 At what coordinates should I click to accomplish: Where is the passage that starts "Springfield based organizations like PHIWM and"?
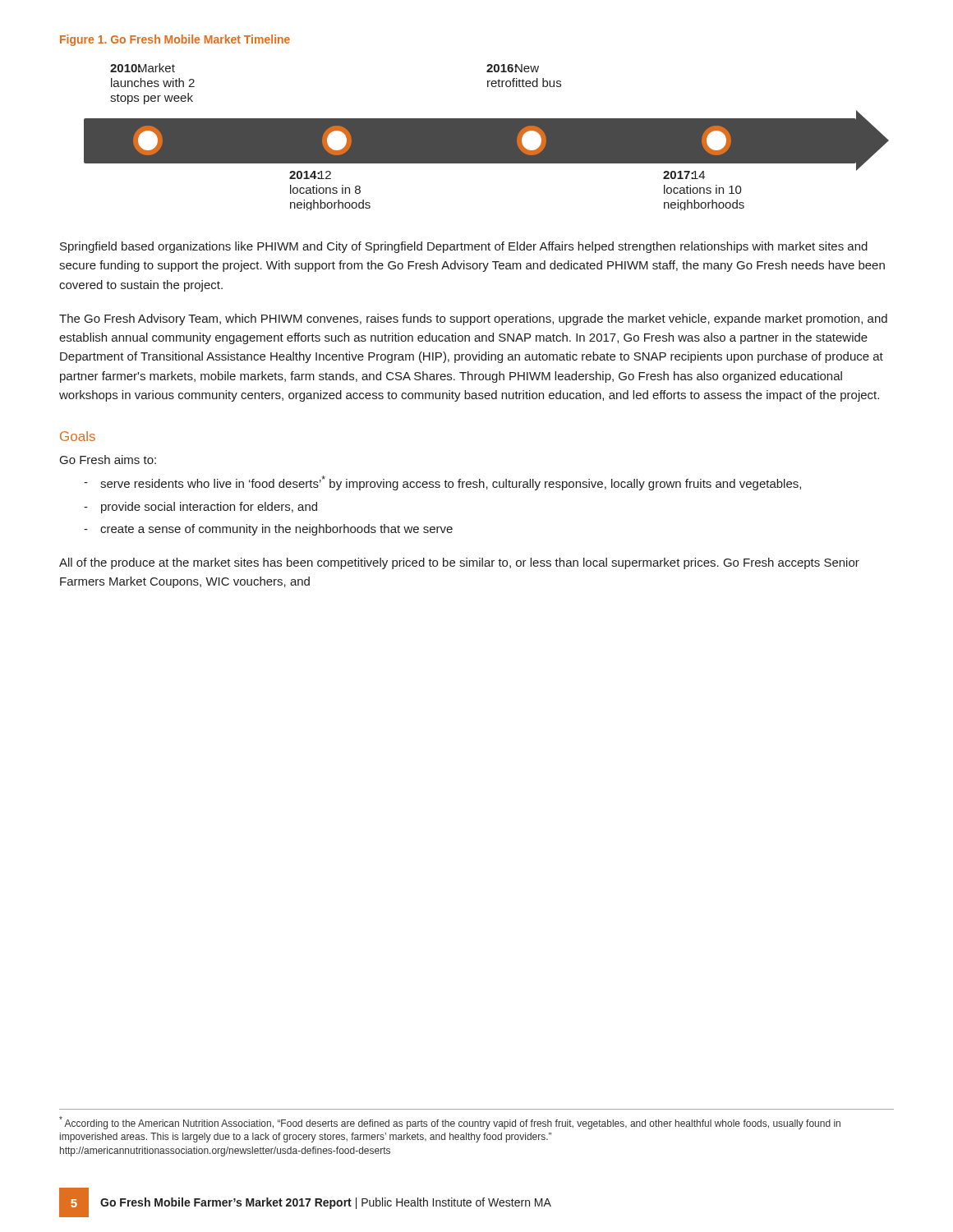coord(472,265)
